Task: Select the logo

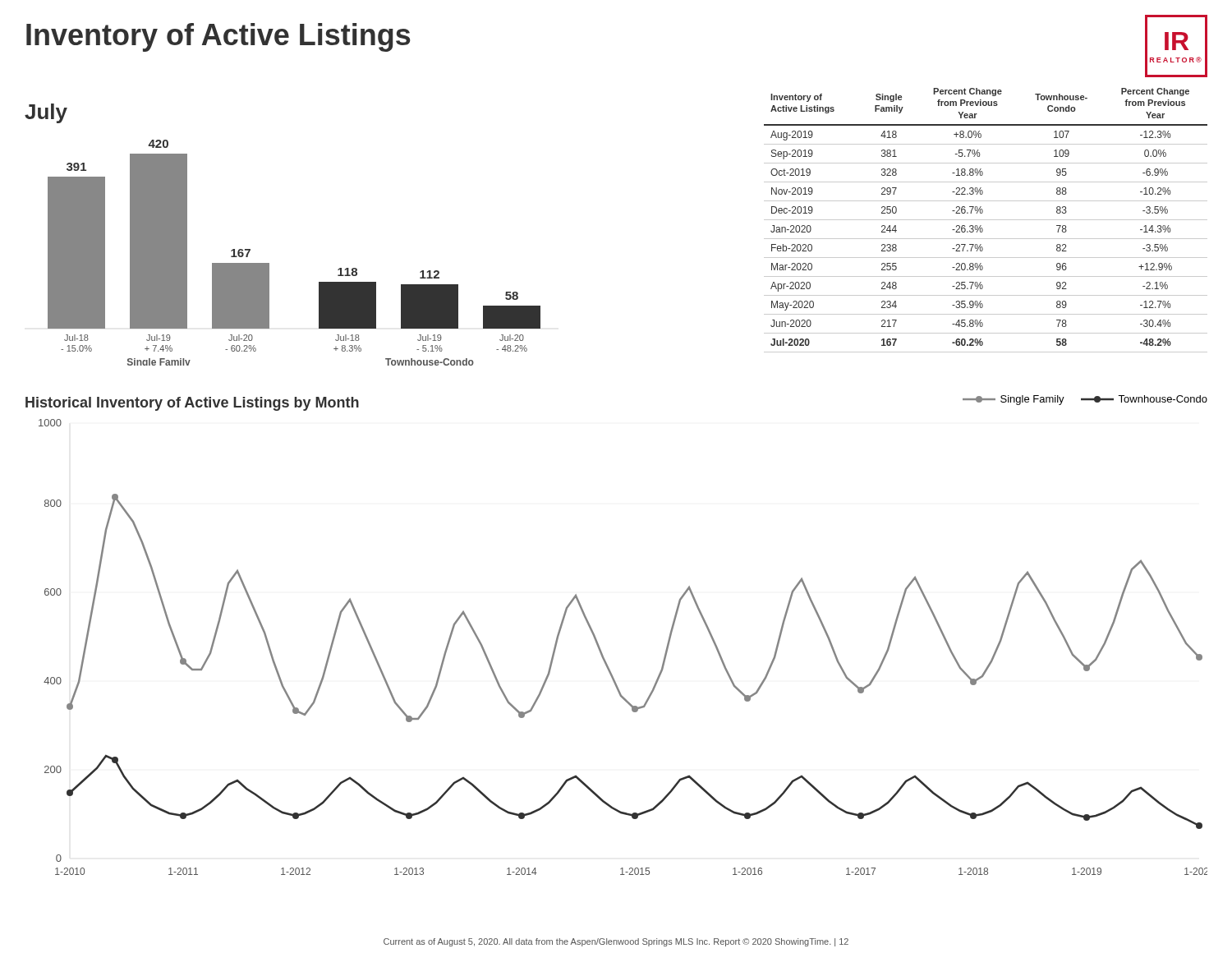Action: 1176,46
